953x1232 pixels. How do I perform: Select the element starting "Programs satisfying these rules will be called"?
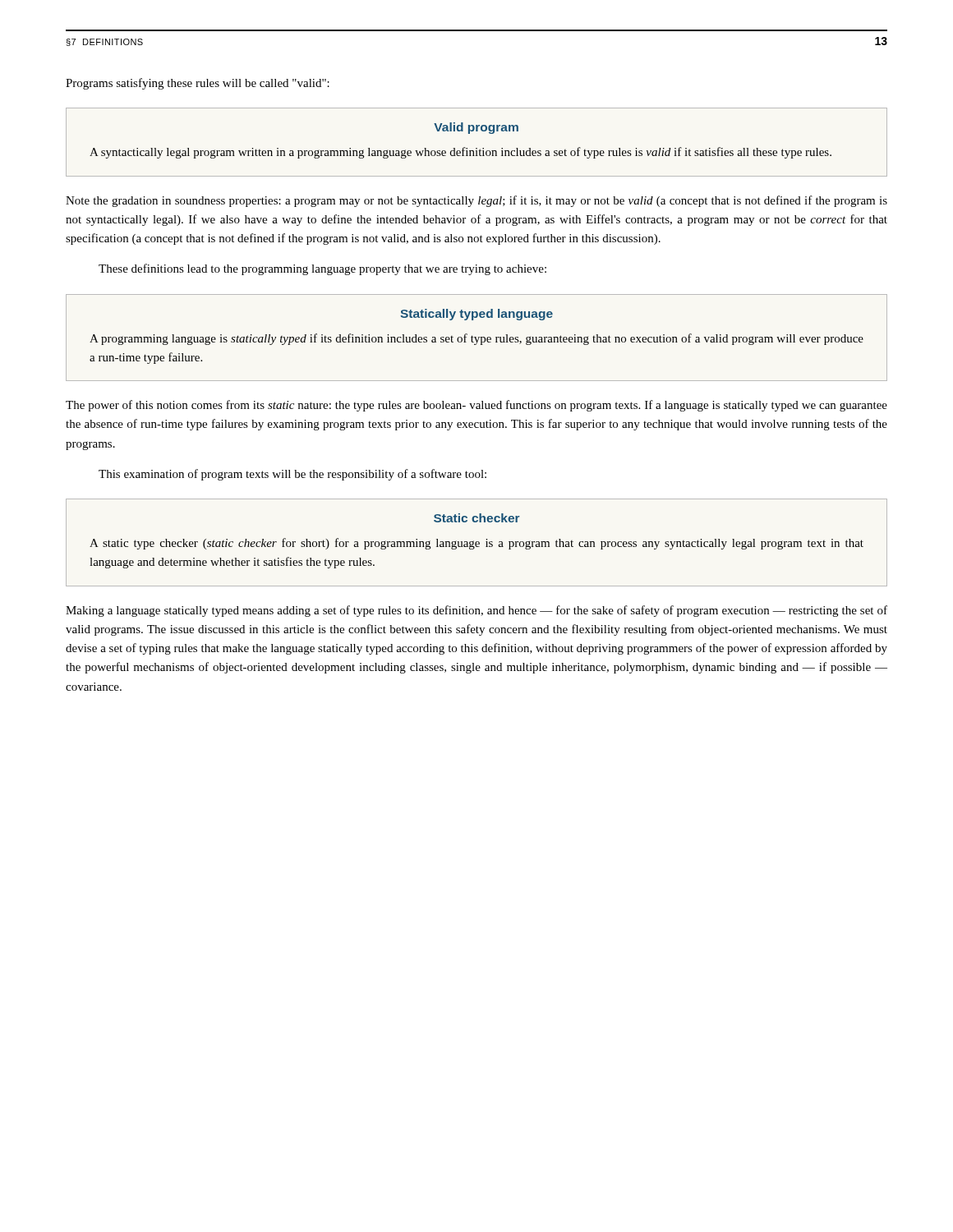click(x=198, y=83)
